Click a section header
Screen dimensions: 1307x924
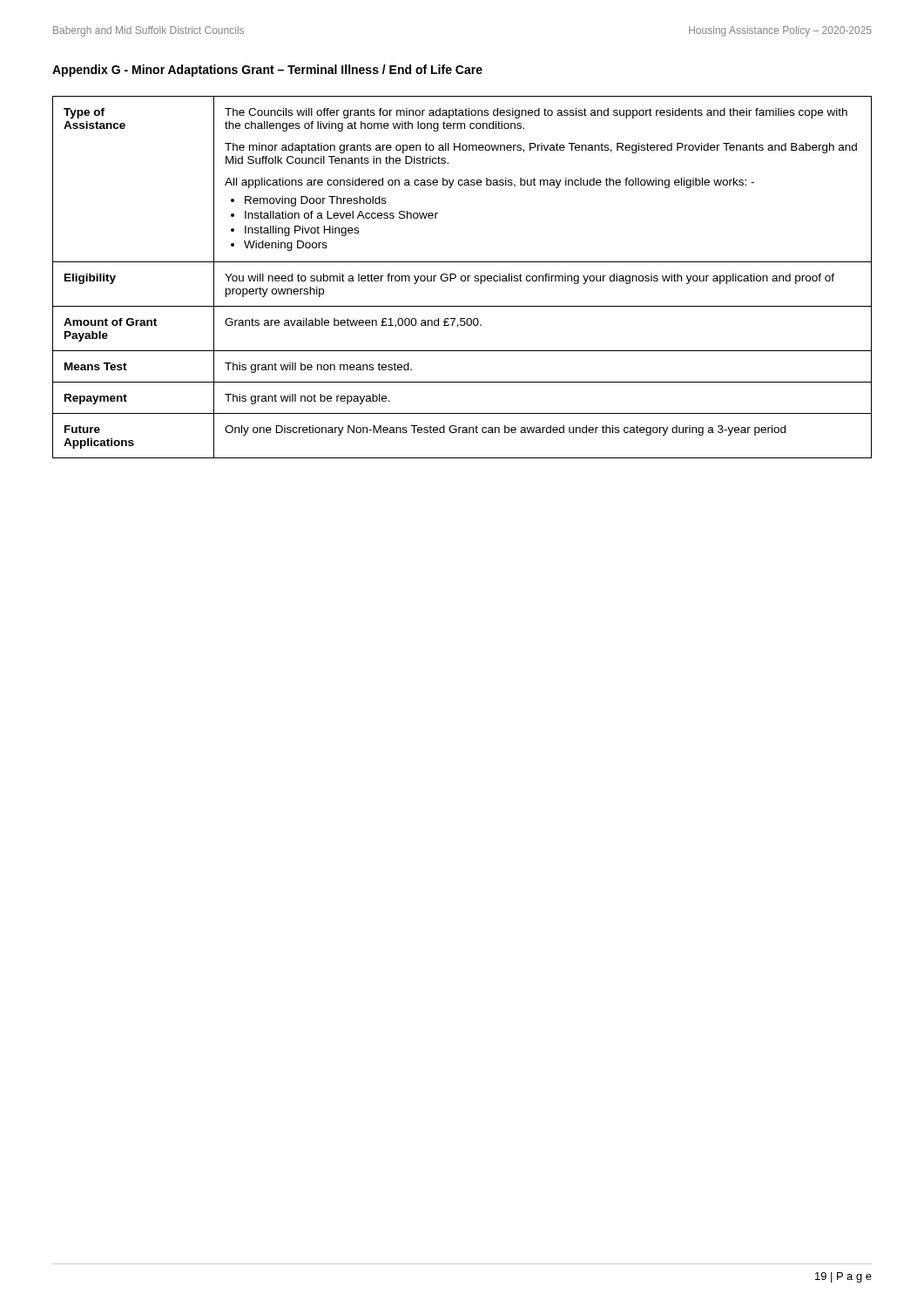click(x=267, y=70)
